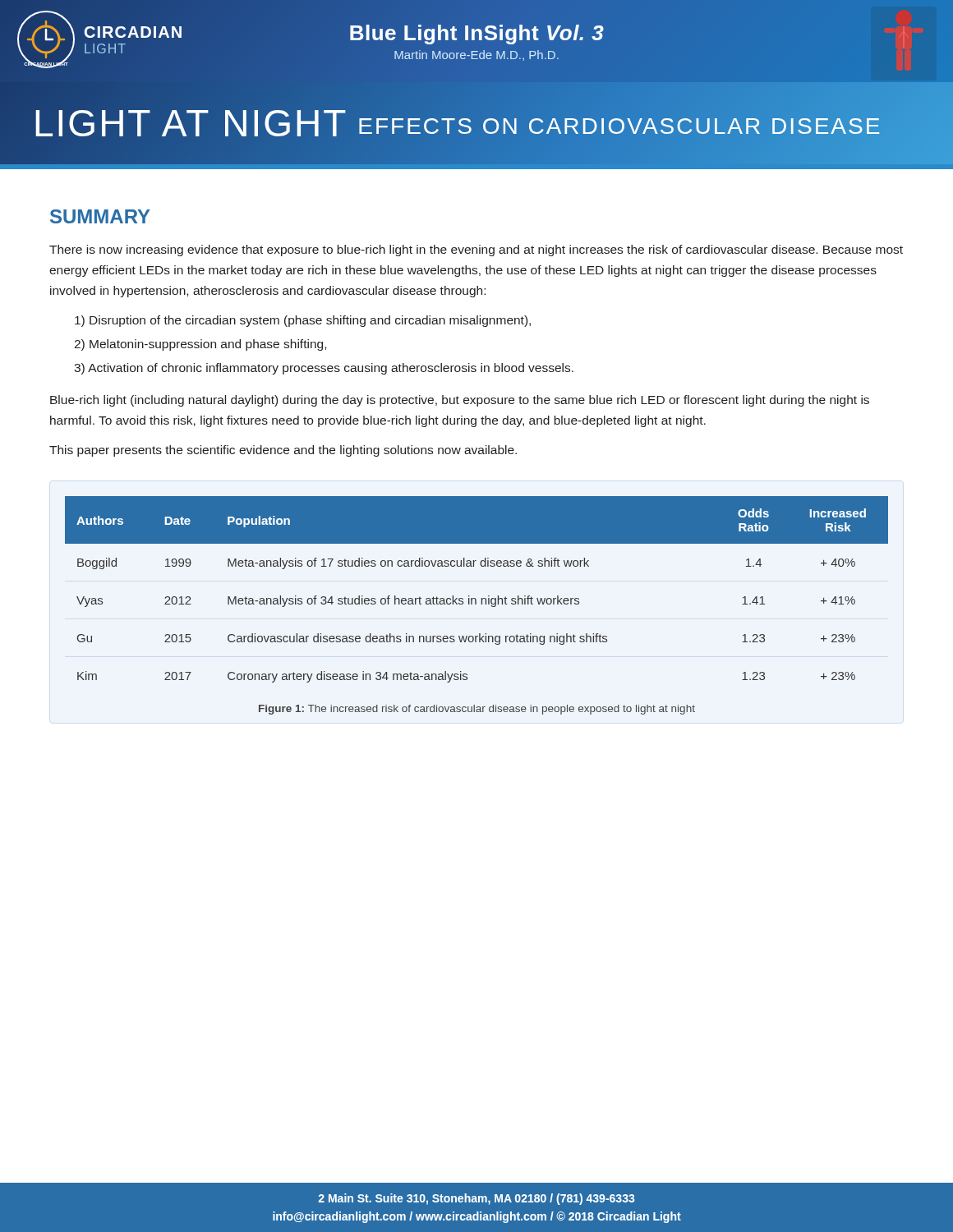Find the table that mentions "Meta-analysis of 34"
953x1232 pixels.
476,602
